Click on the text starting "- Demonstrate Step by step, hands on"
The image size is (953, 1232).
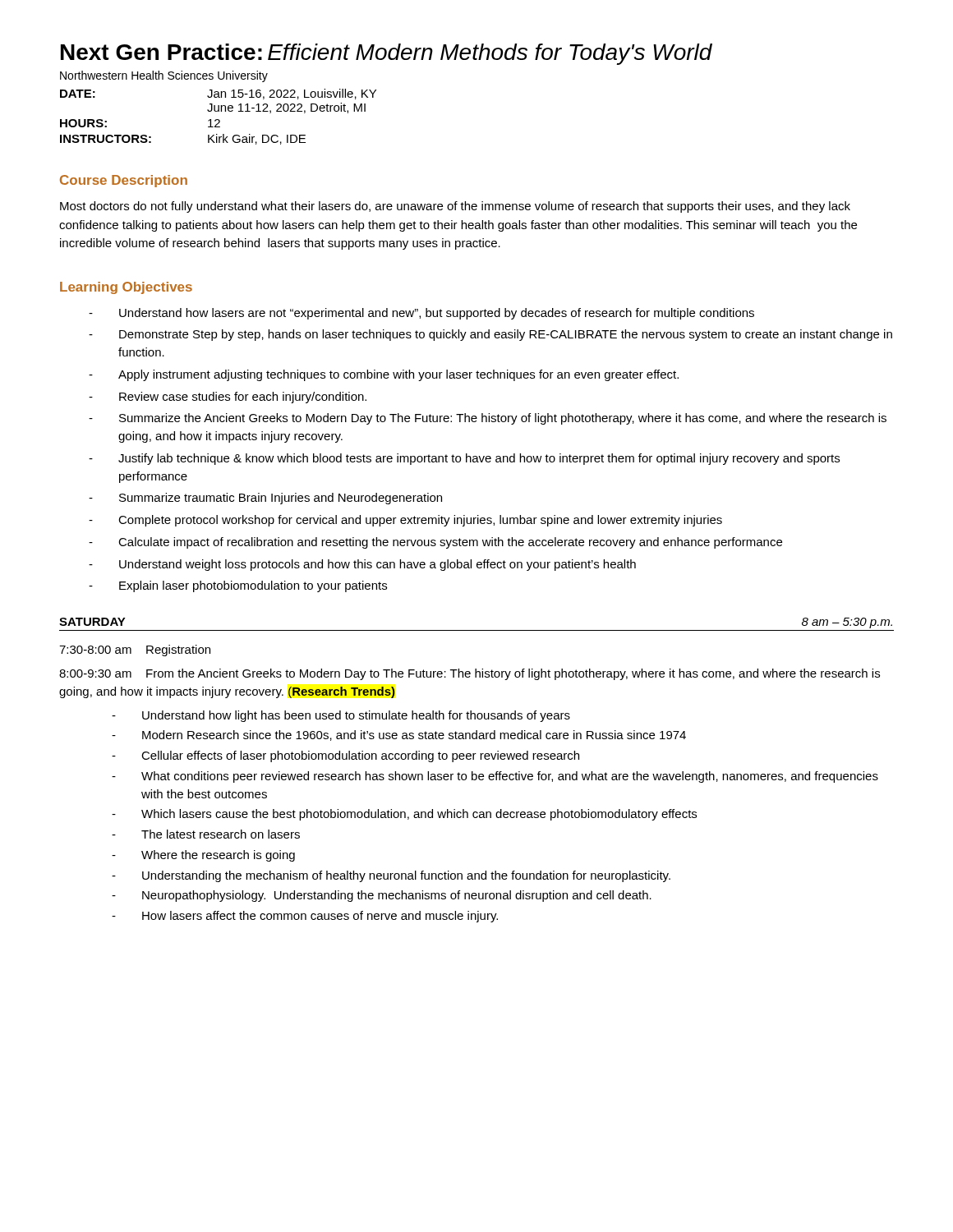tap(476, 343)
